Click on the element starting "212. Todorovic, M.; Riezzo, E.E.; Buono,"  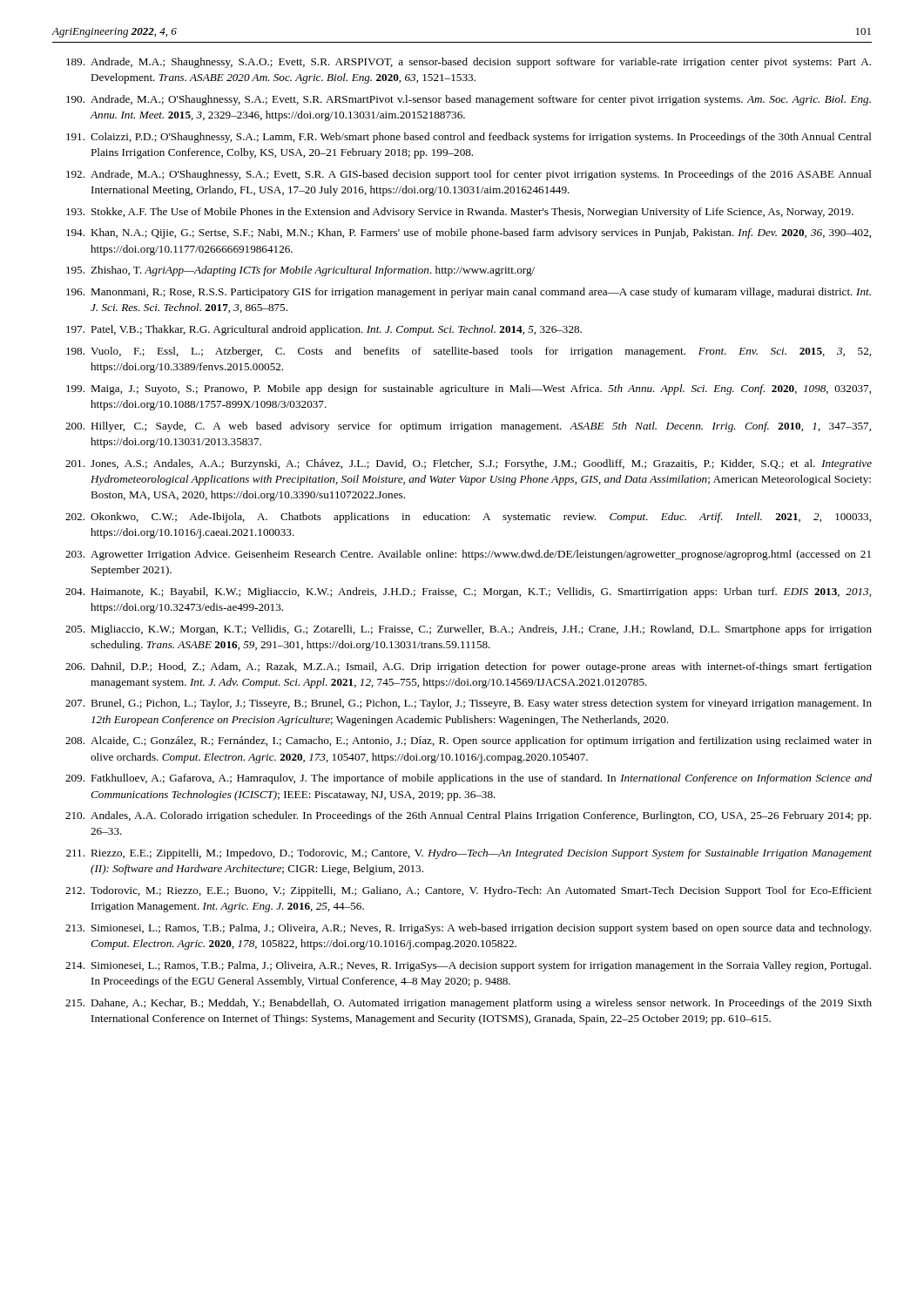pyautogui.click(x=462, y=899)
